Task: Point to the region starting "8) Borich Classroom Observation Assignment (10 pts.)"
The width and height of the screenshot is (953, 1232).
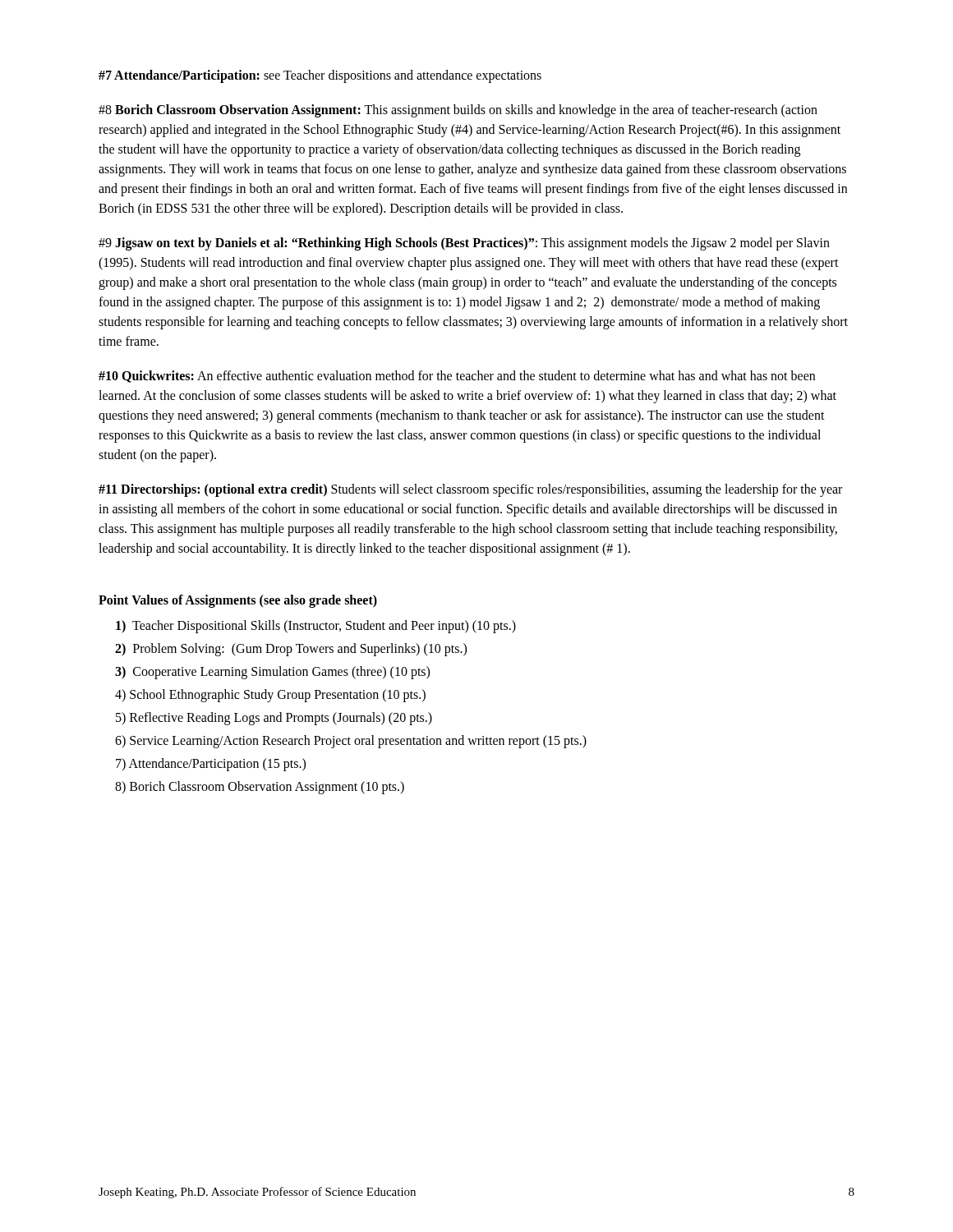Action: pyautogui.click(x=260, y=786)
